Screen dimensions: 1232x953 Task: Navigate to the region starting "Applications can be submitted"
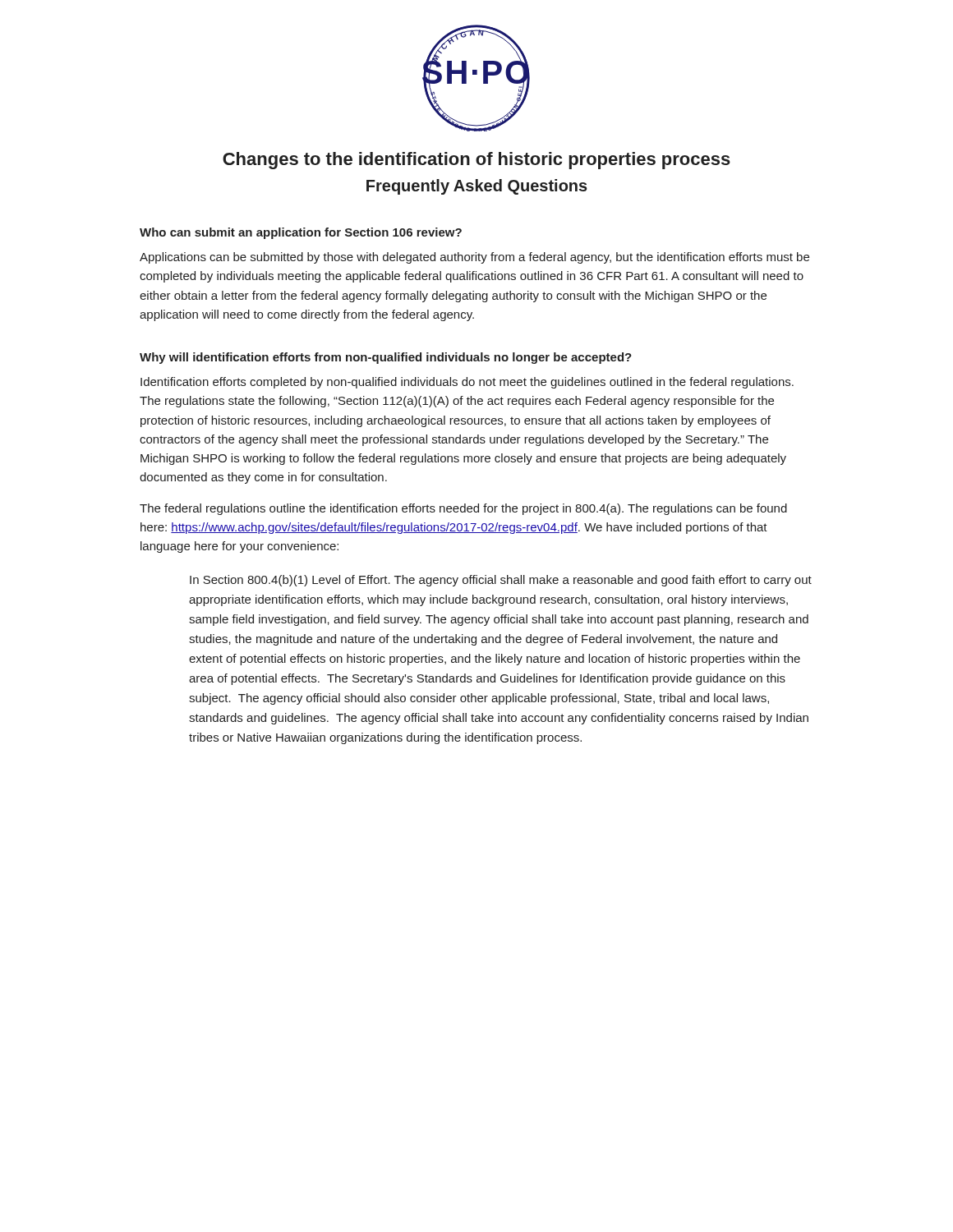(x=475, y=285)
